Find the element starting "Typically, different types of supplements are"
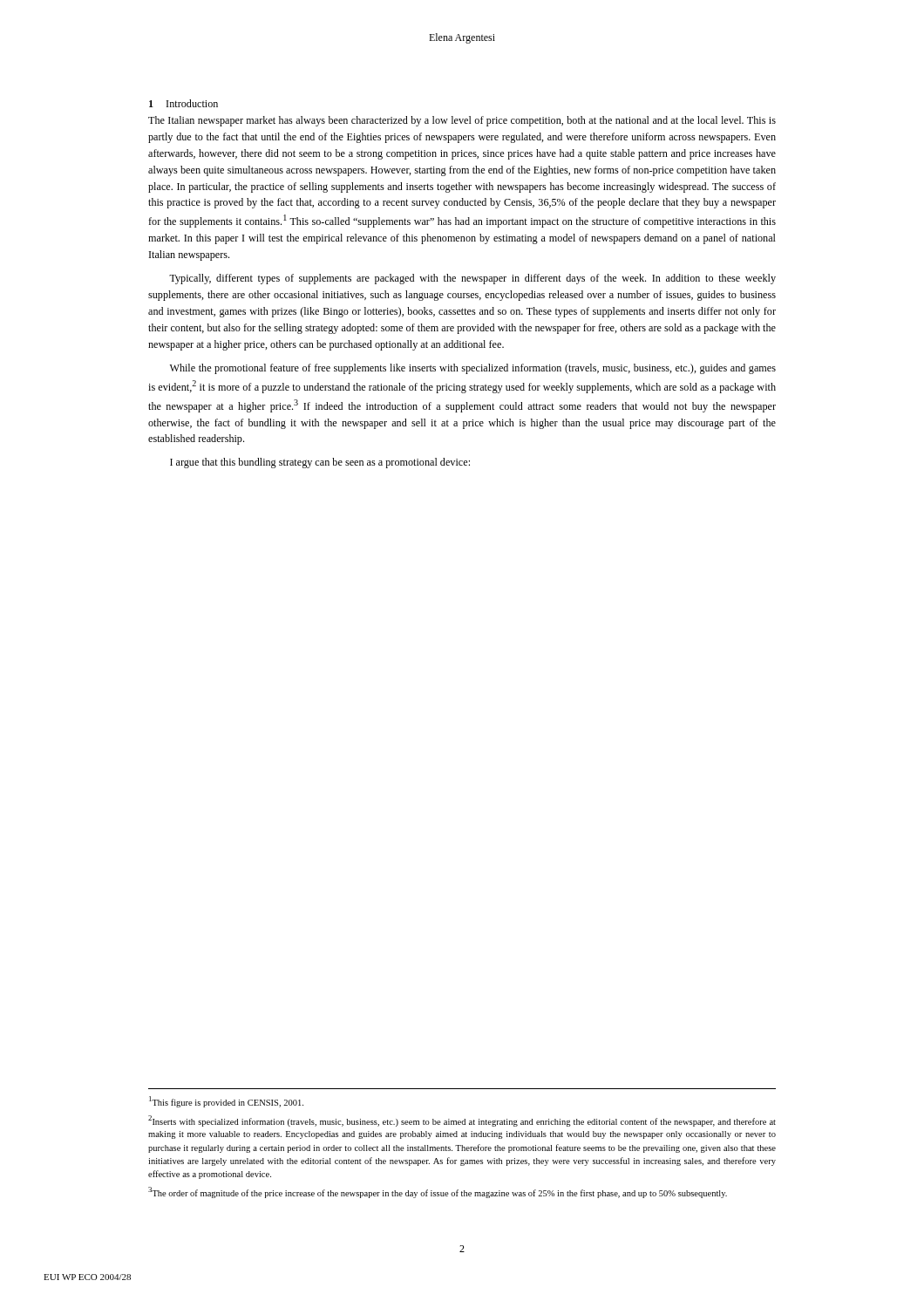This screenshot has height=1308, width=924. [462, 312]
